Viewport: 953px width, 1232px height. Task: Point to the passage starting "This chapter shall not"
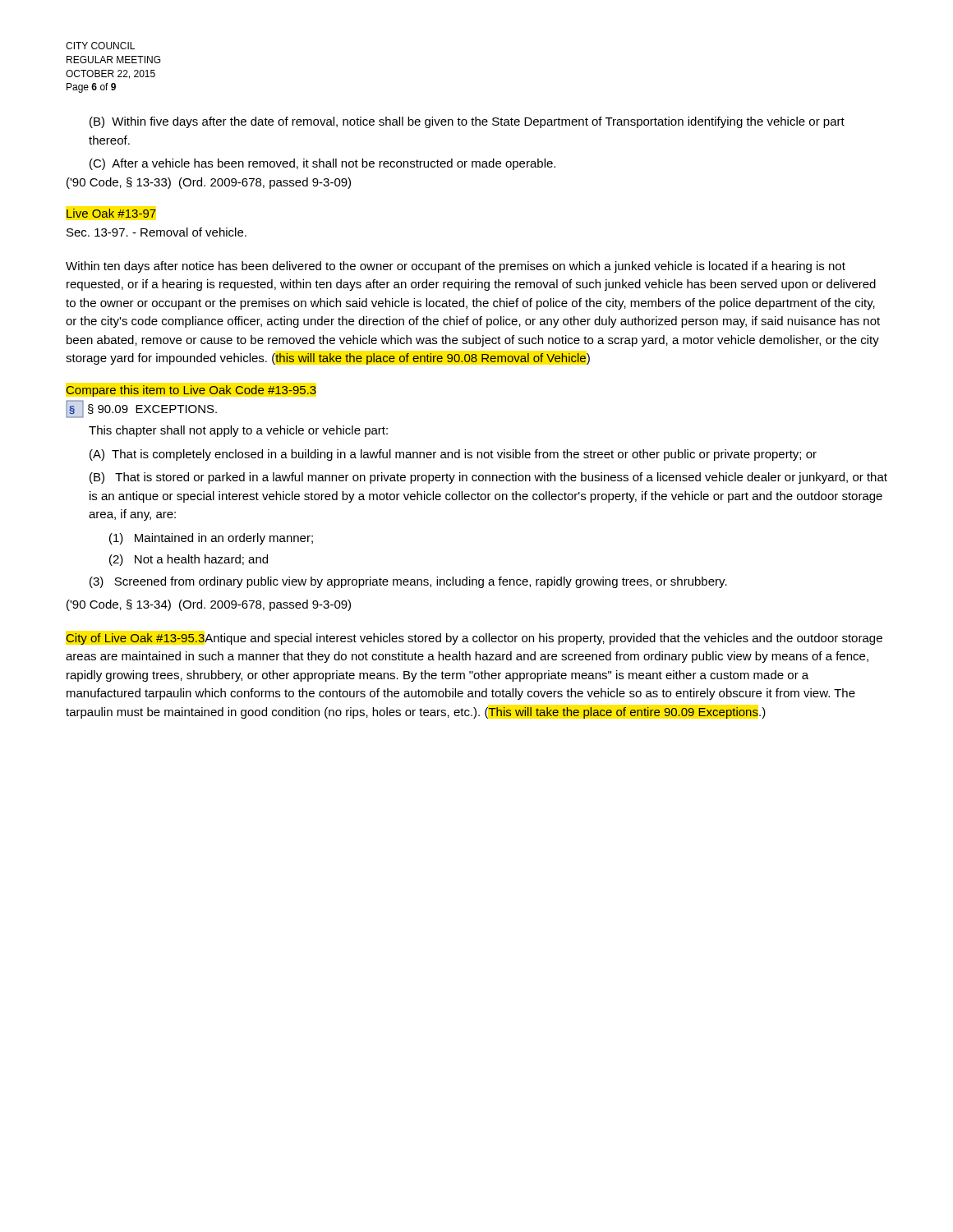point(239,430)
